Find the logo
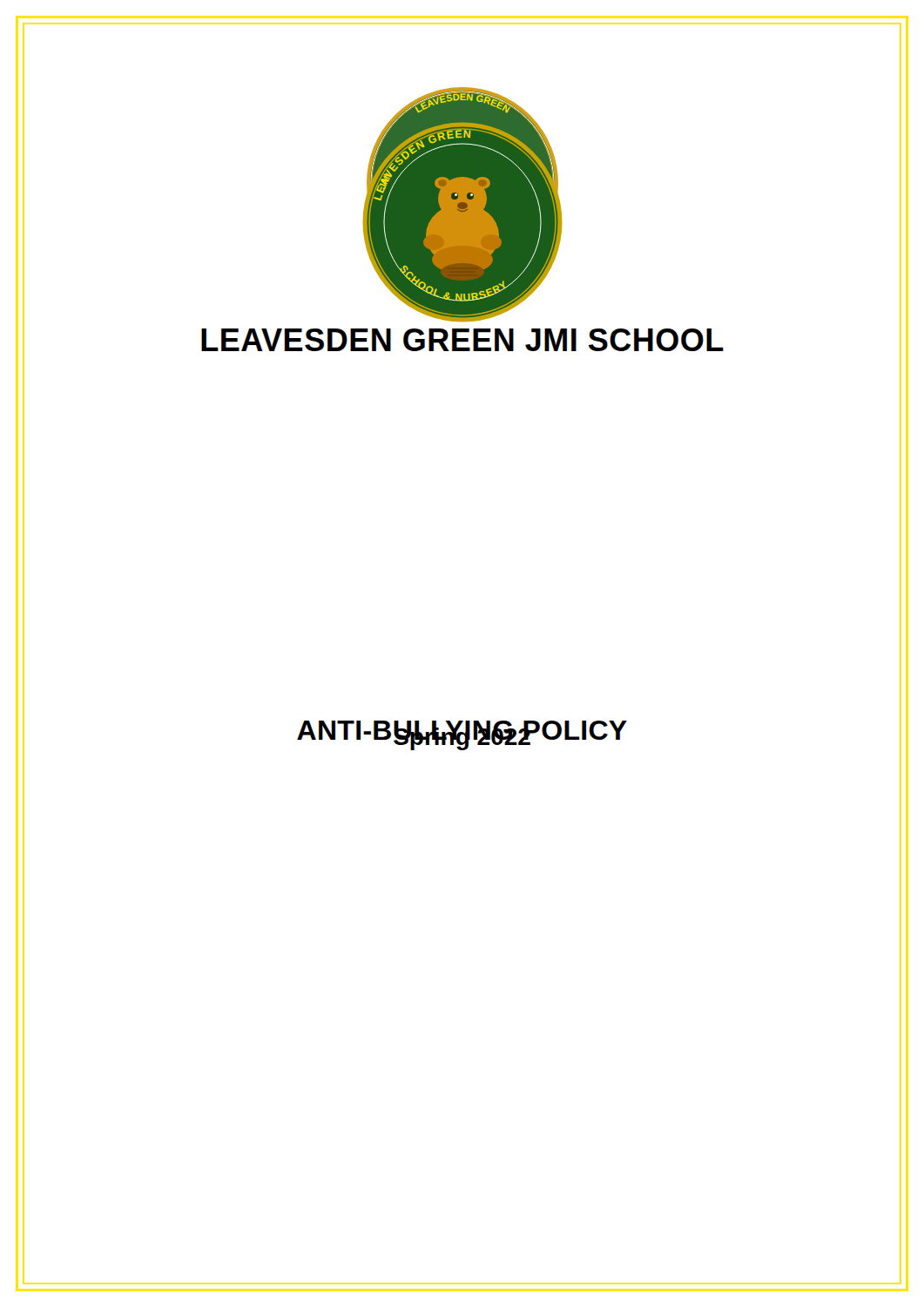 462,222
